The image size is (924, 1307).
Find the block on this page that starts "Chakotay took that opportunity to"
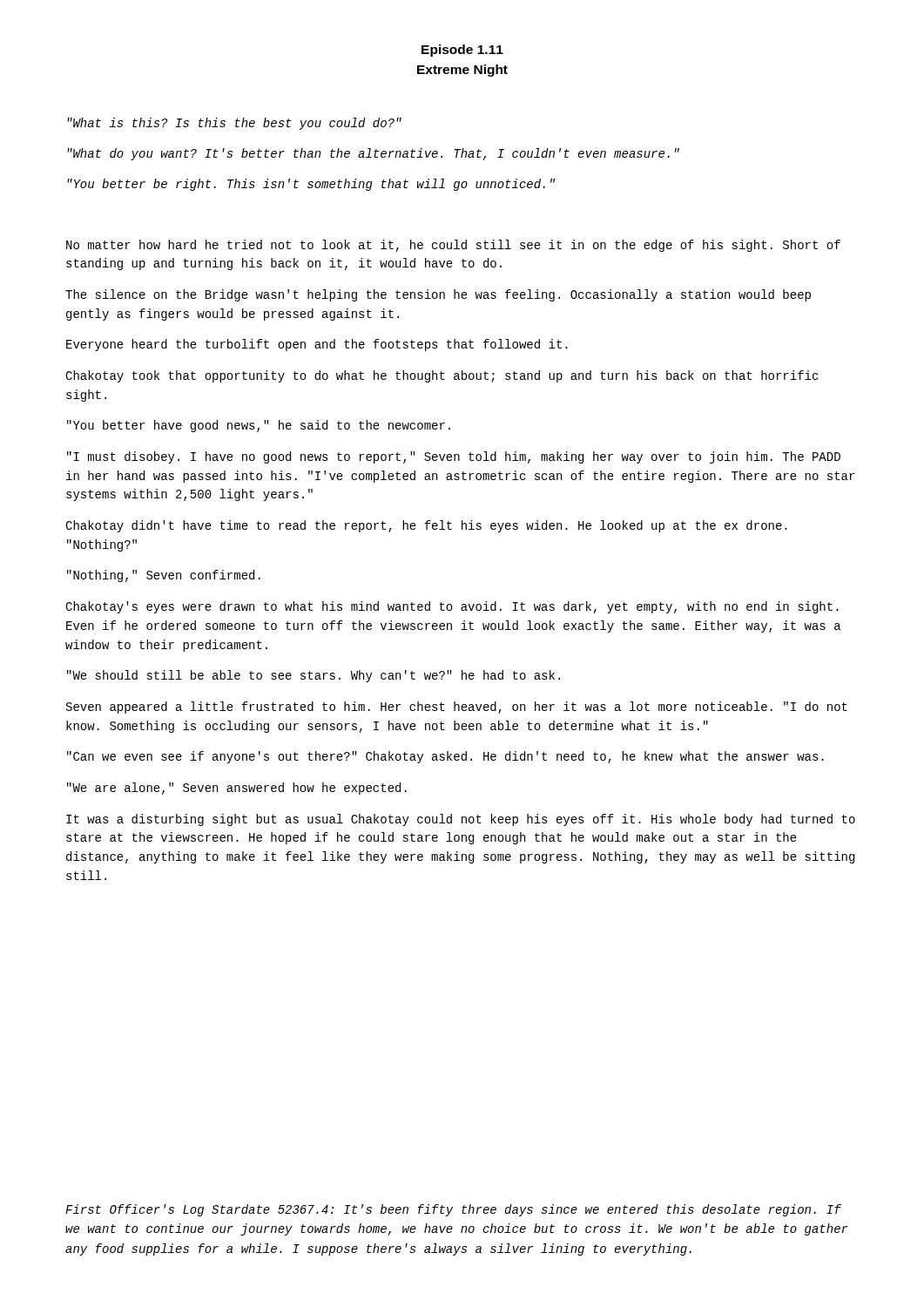[442, 386]
